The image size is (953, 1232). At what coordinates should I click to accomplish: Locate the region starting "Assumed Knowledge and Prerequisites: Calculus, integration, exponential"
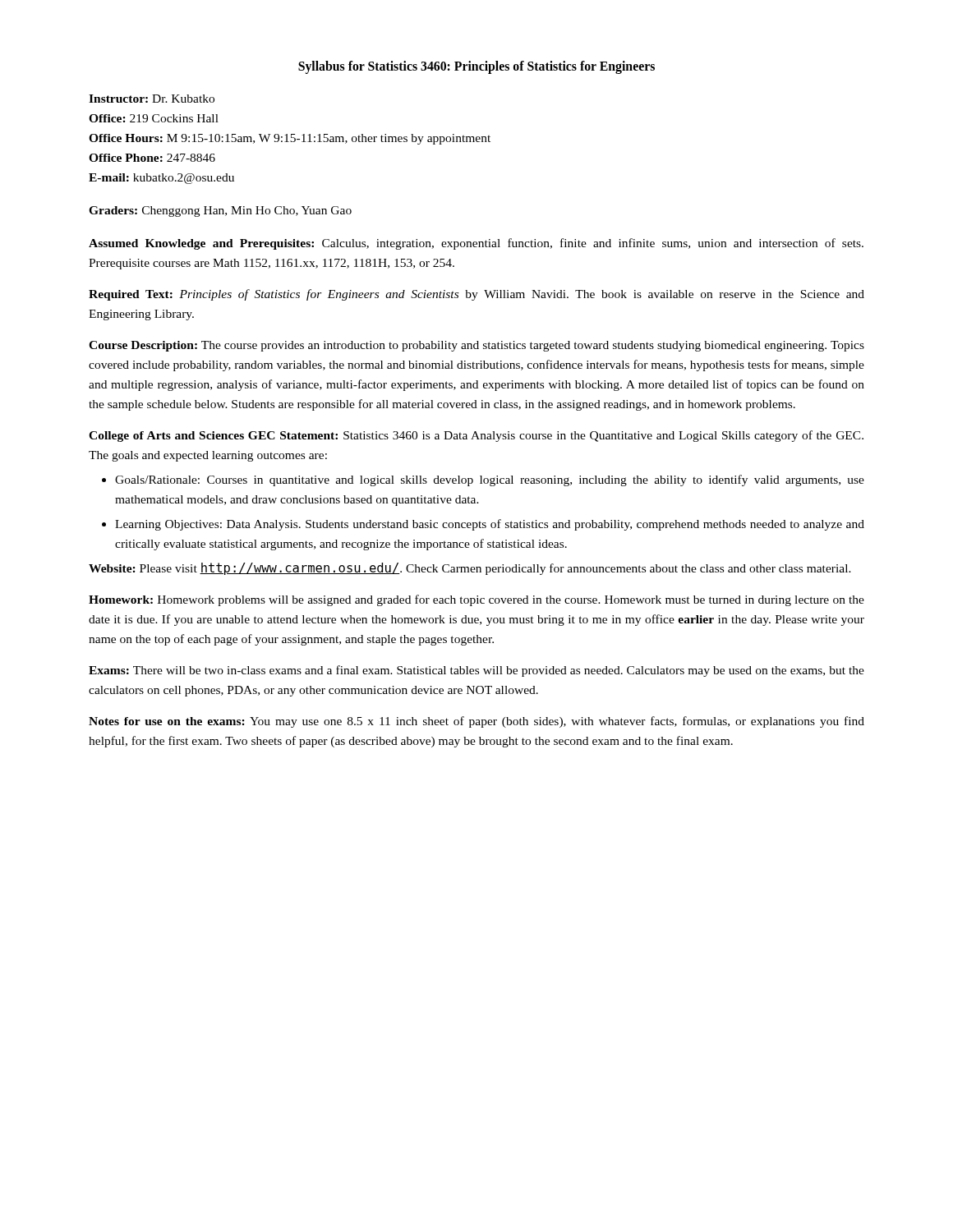coord(476,253)
